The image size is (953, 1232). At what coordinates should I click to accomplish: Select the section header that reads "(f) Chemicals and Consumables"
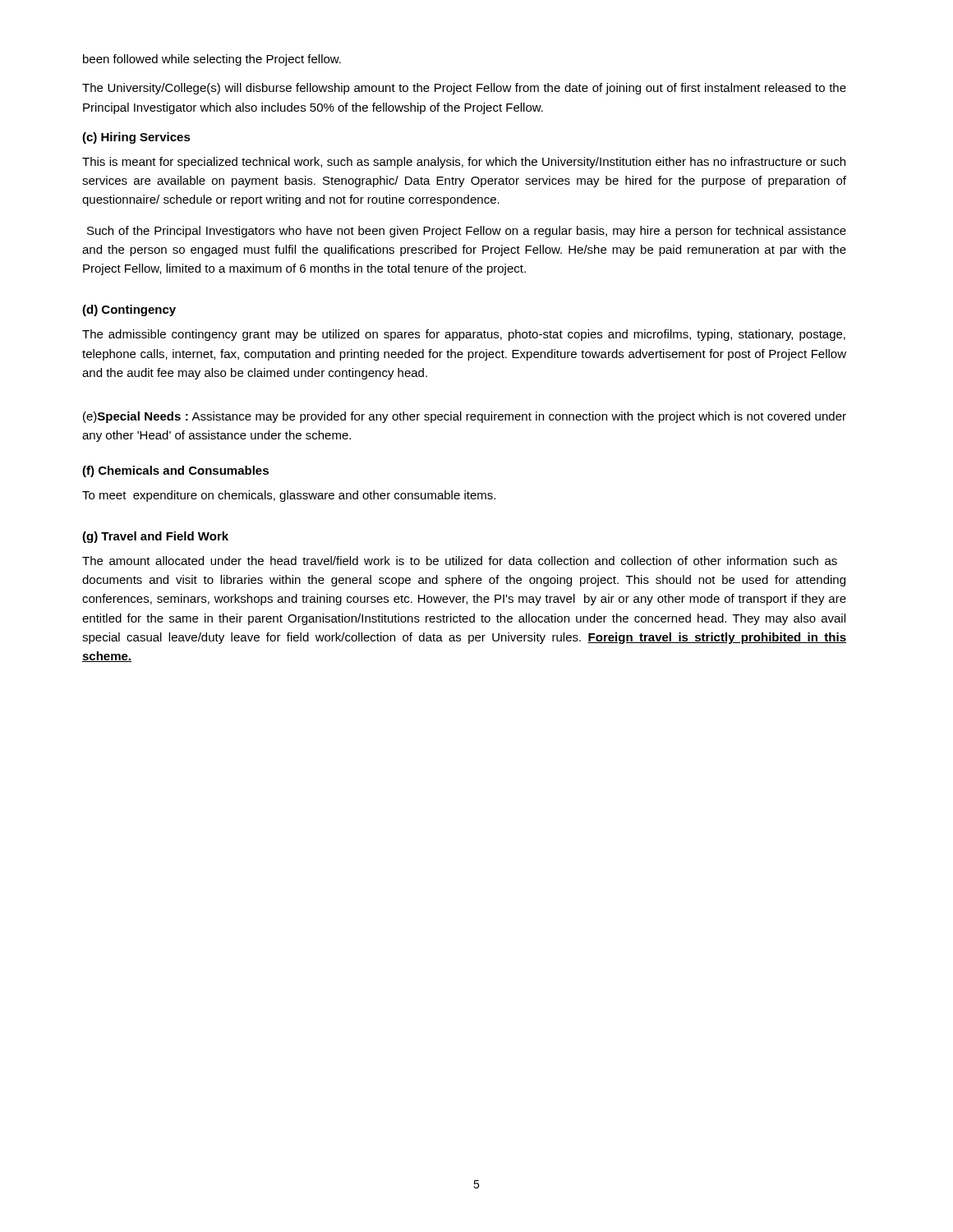(176, 470)
